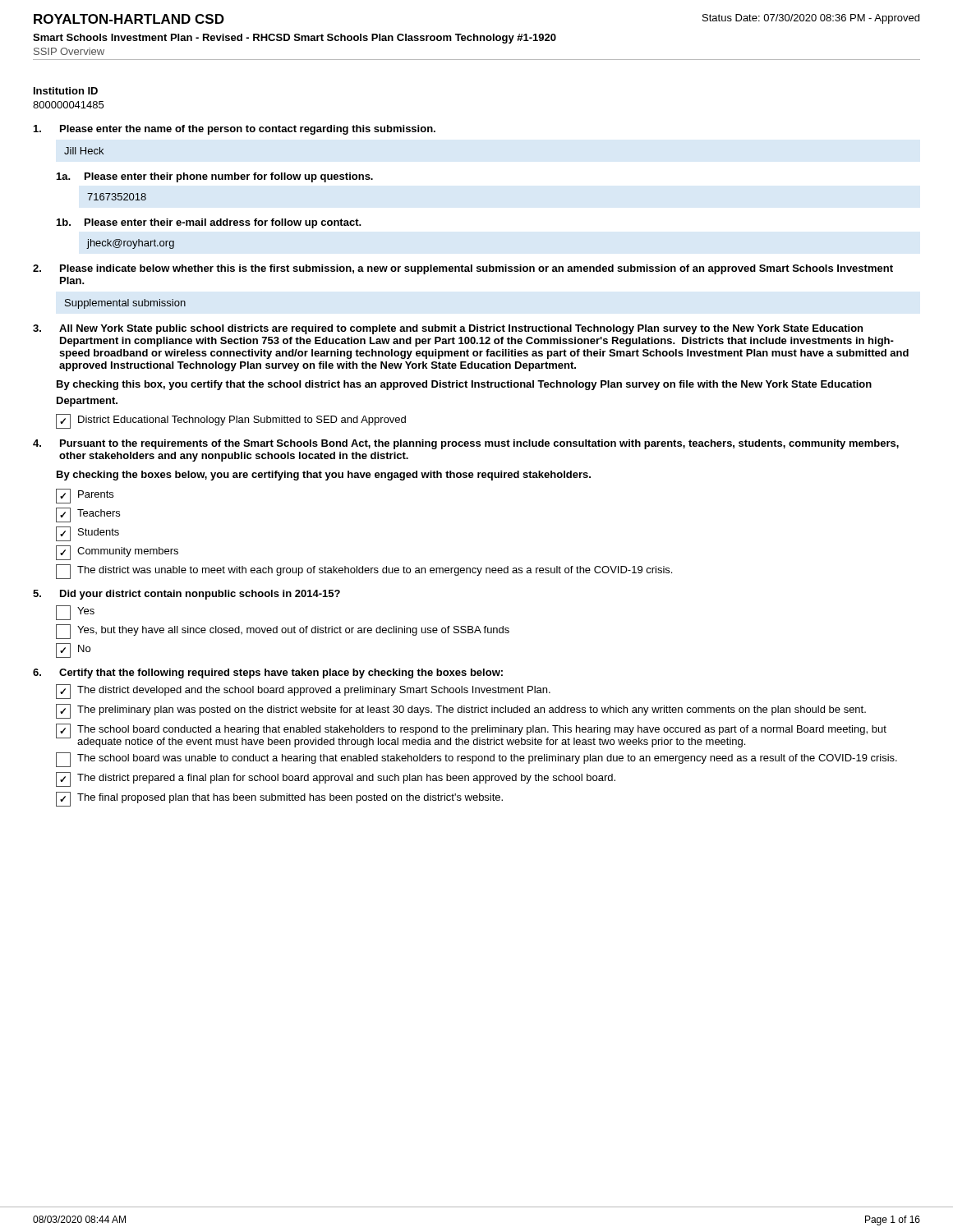Find the passage starting "Yes, but they have"
The width and height of the screenshot is (953, 1232).
click(283, 631)
